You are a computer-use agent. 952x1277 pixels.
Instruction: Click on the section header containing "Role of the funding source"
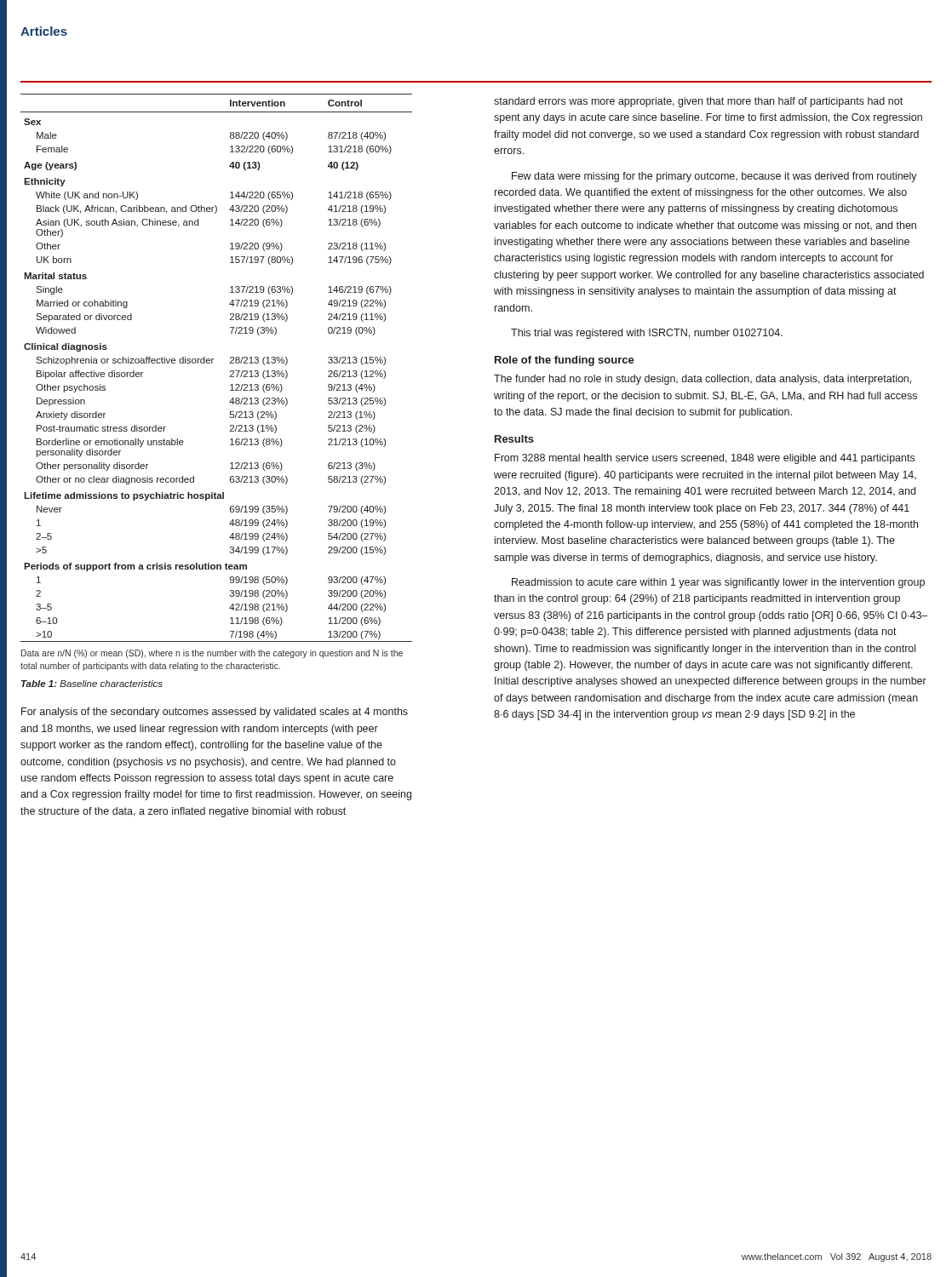[x=564, y=360]
